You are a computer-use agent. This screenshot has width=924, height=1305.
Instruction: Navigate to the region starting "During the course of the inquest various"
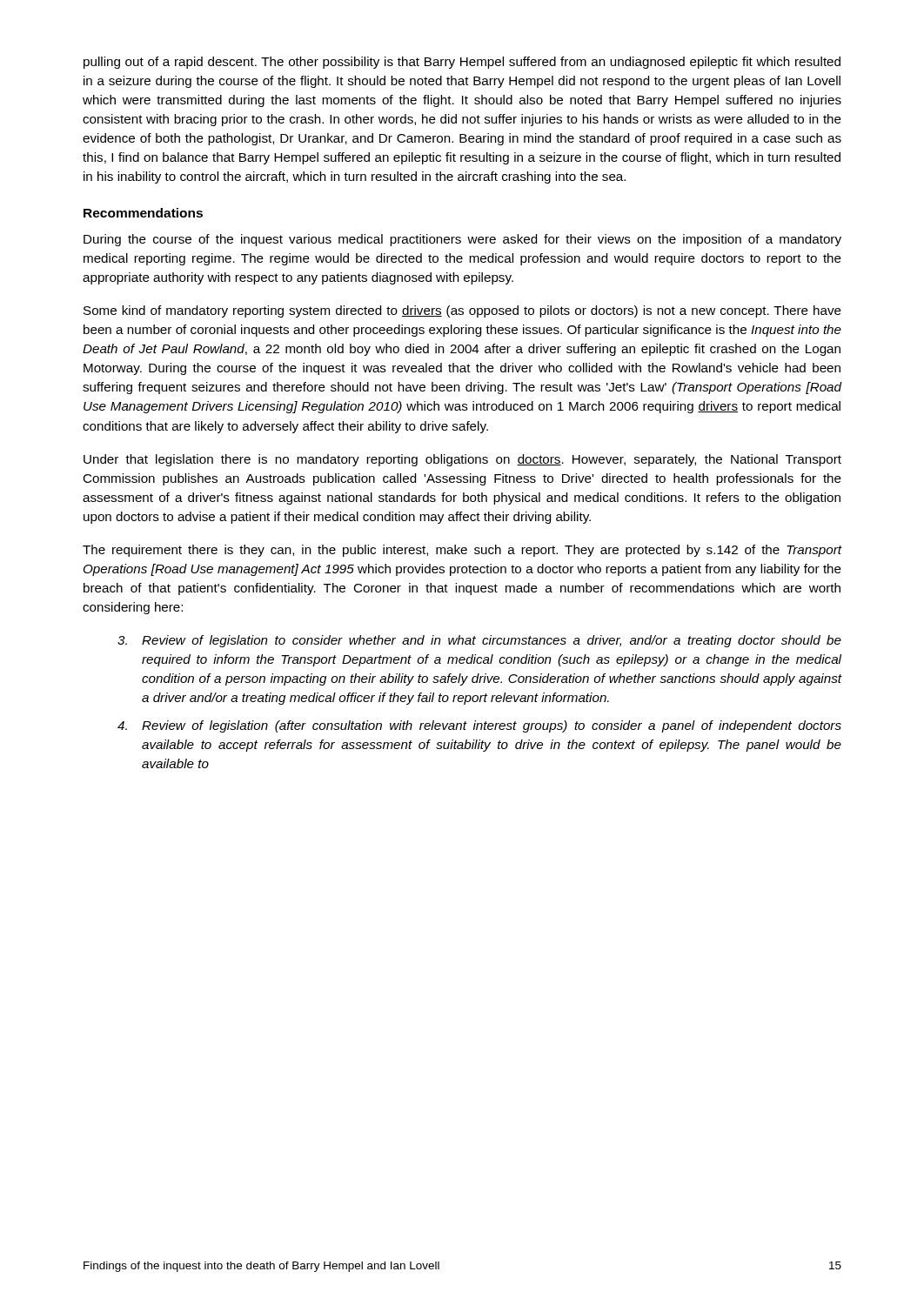pyautogui.click(x=462, y=258)
